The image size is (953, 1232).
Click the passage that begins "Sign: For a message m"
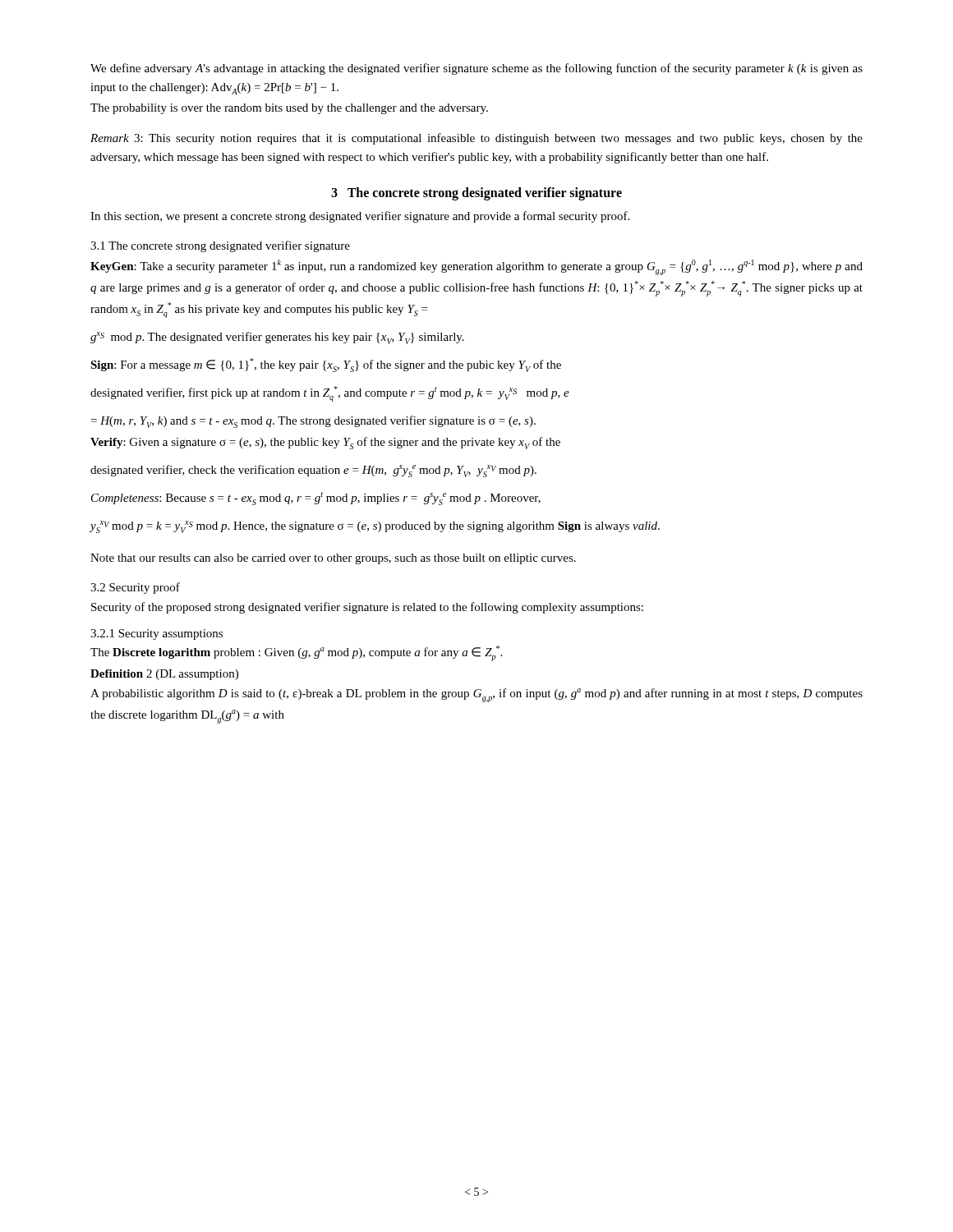coord(326,365)
